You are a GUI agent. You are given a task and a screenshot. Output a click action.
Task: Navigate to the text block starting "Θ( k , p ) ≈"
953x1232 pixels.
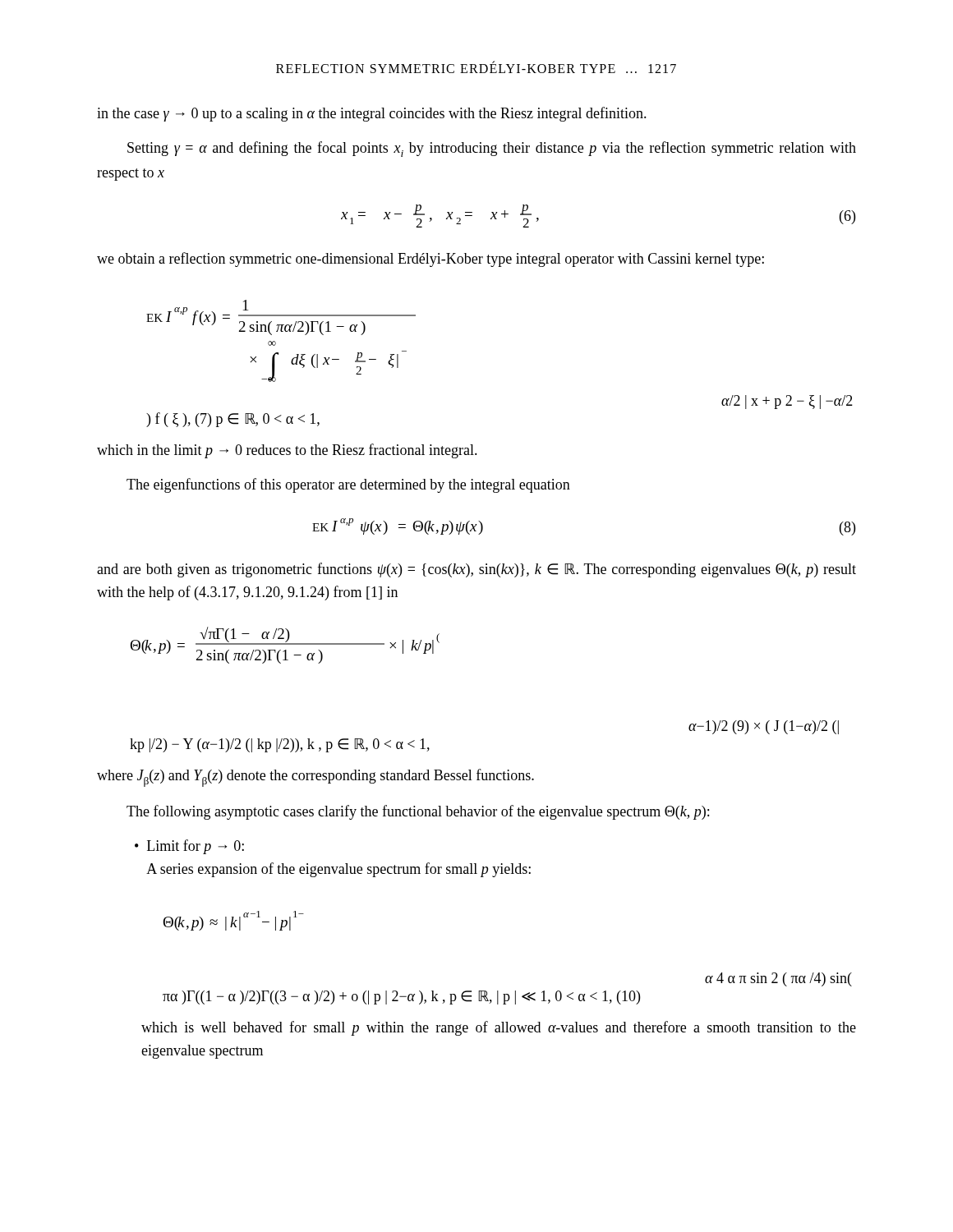(233, 921)
